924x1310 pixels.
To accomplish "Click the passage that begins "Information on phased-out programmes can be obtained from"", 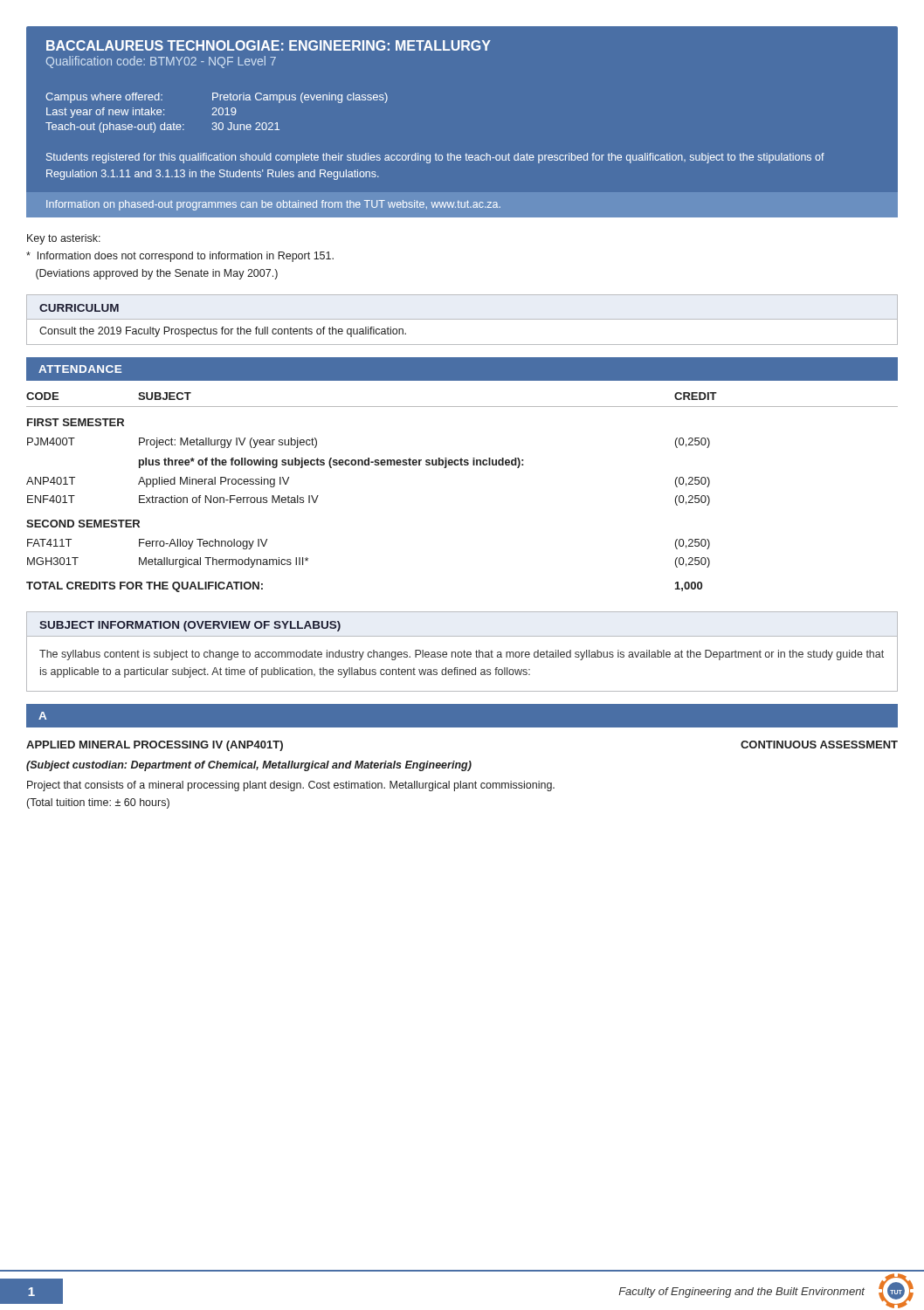I will 273,204.
